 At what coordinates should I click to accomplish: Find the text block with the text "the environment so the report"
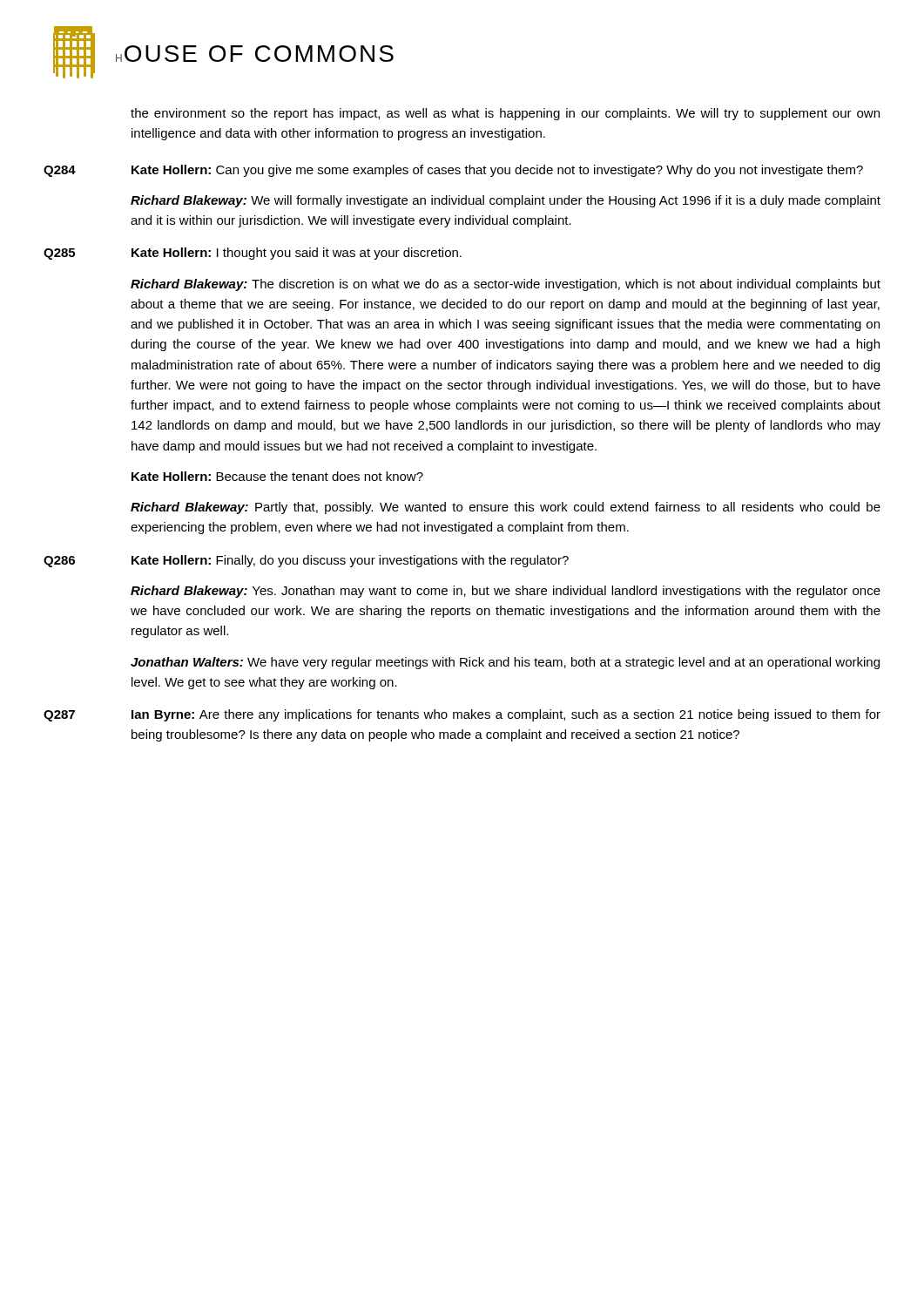506,123
